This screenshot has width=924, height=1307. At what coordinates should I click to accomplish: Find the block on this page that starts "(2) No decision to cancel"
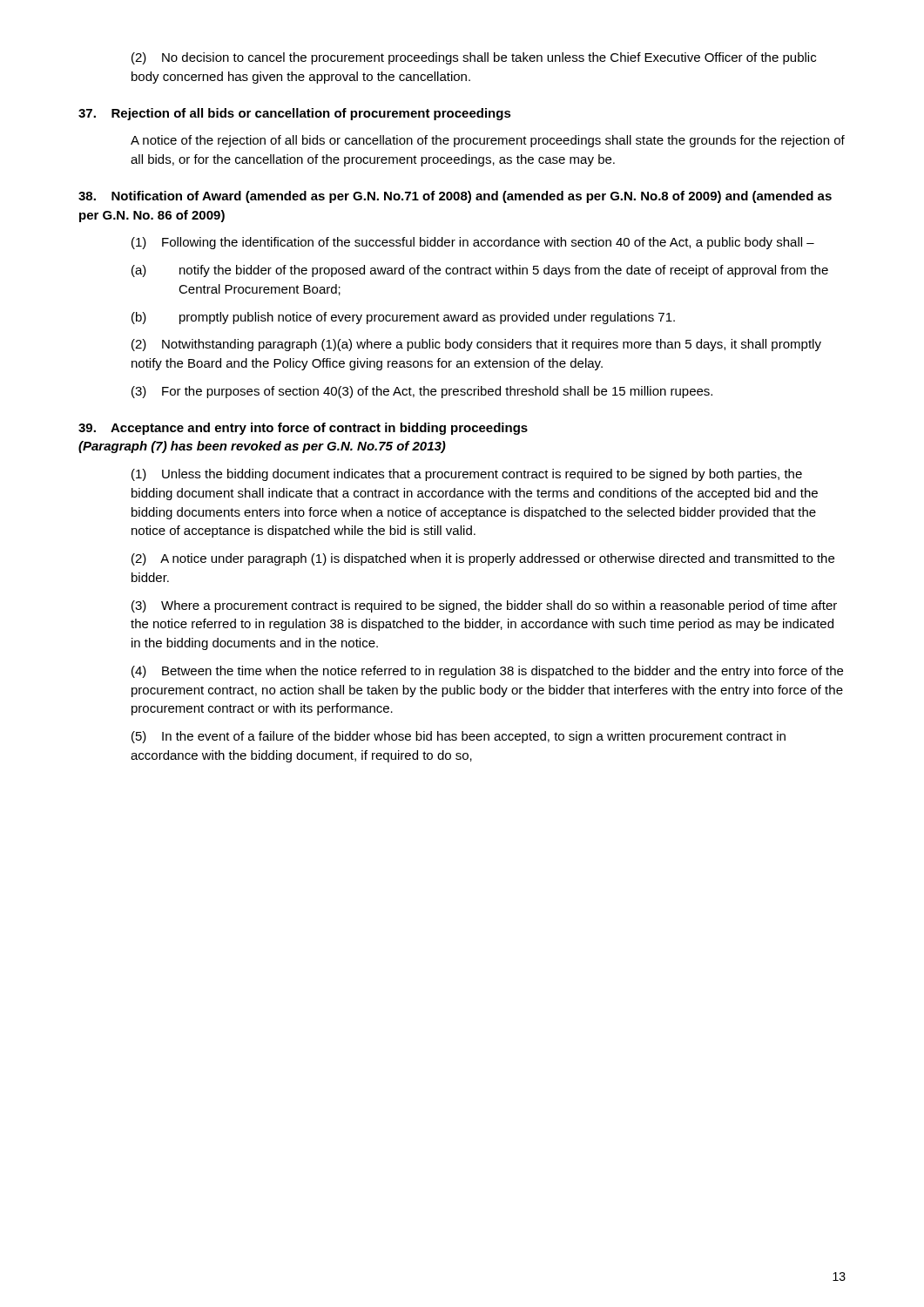pyautogui.click(x=488, y=67)
